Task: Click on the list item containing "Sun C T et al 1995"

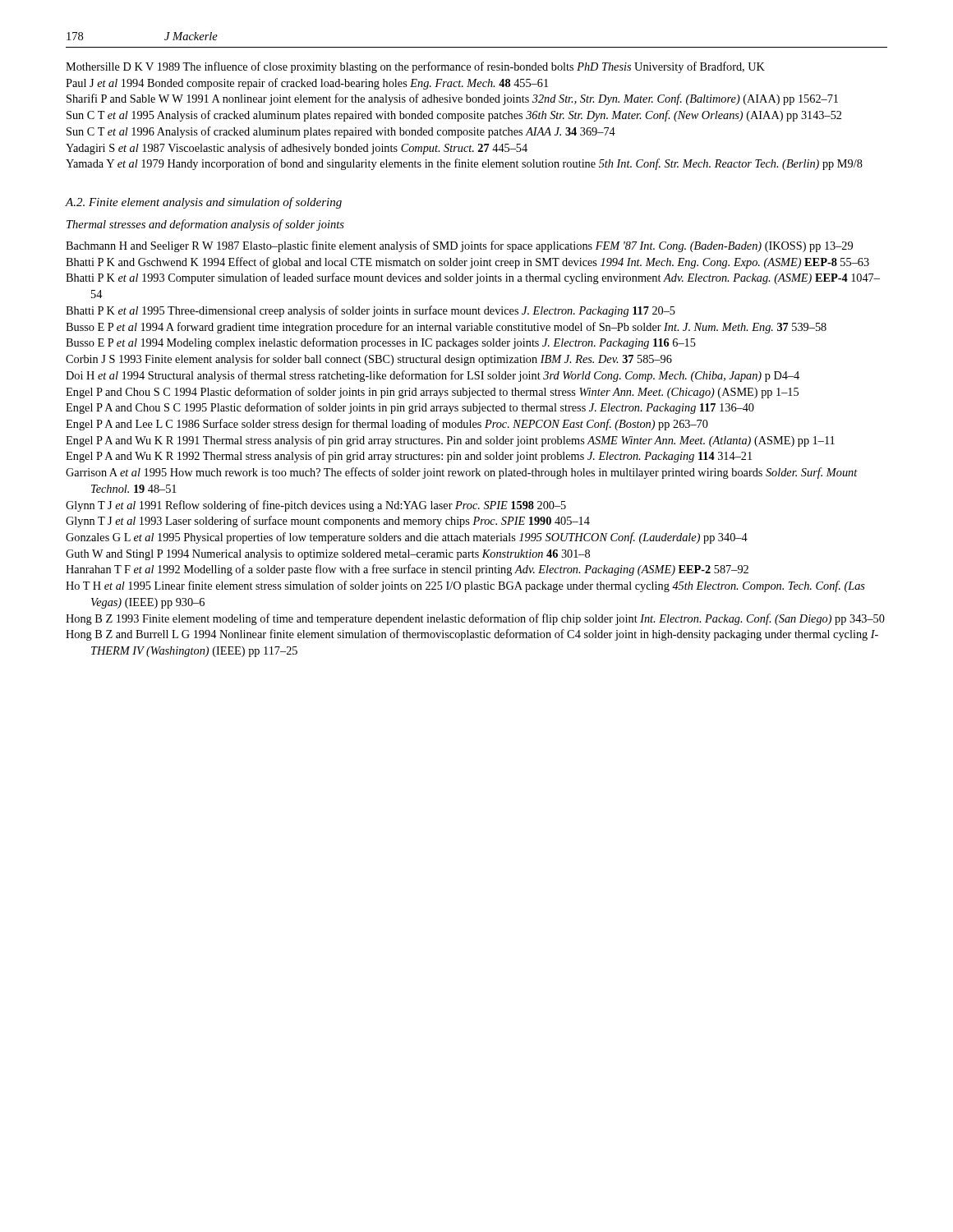Action: [x=454, y=115]
